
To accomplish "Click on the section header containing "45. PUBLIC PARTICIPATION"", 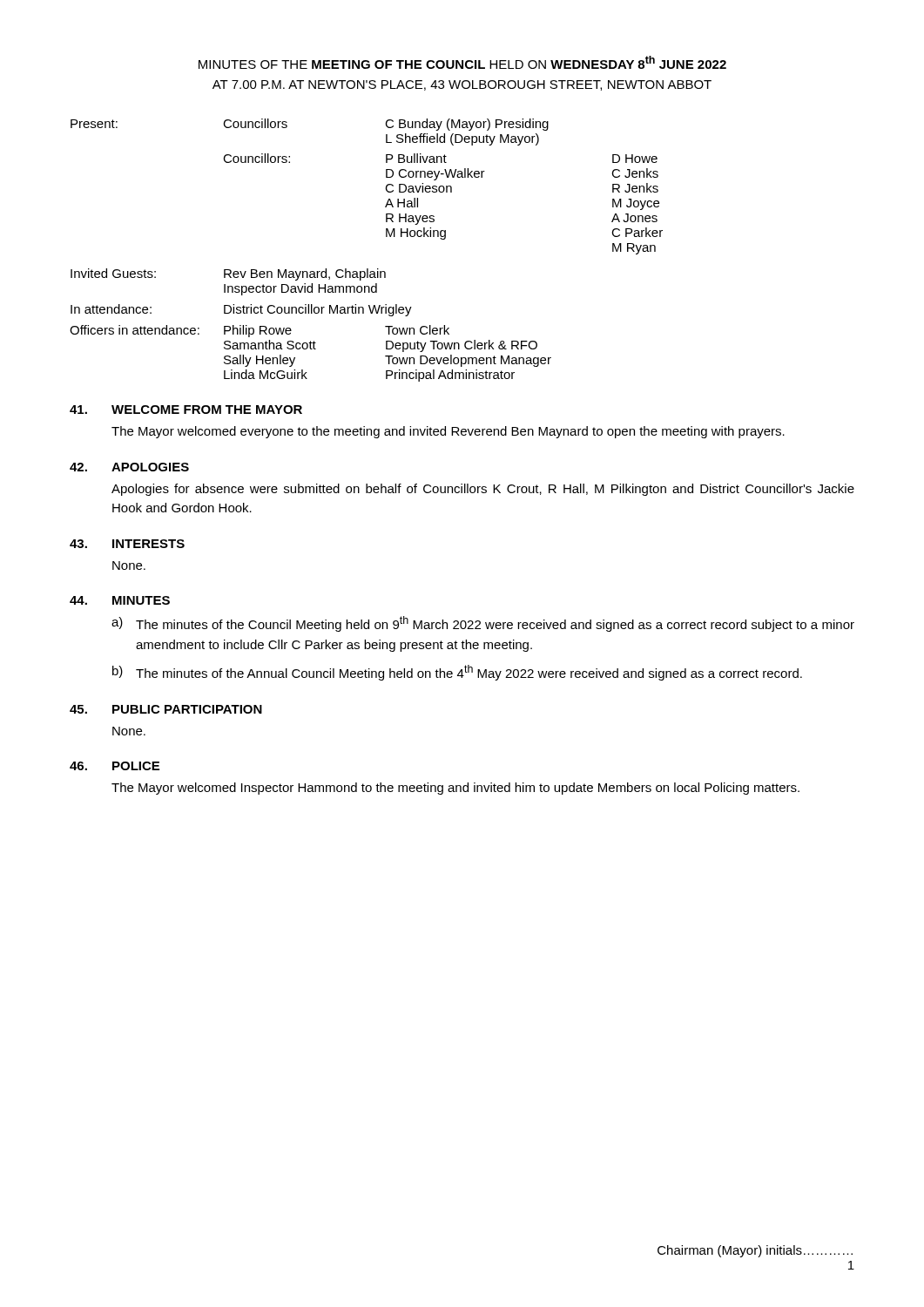I will [x=166, y=708].
